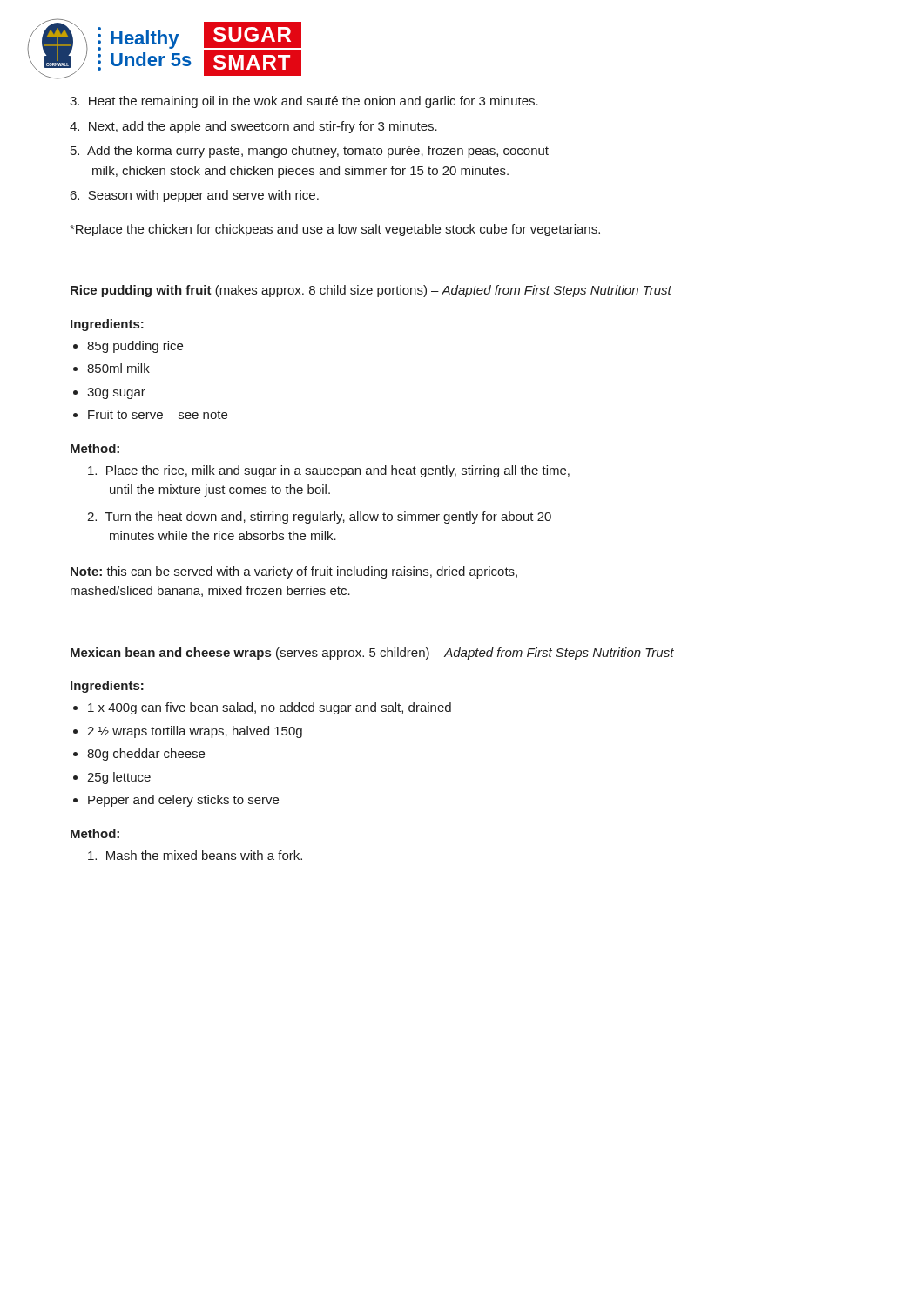Screen dimensions: 1307x924
Task: Locate the list item that says "850ml milk"
Action: [x=118, y=368]
